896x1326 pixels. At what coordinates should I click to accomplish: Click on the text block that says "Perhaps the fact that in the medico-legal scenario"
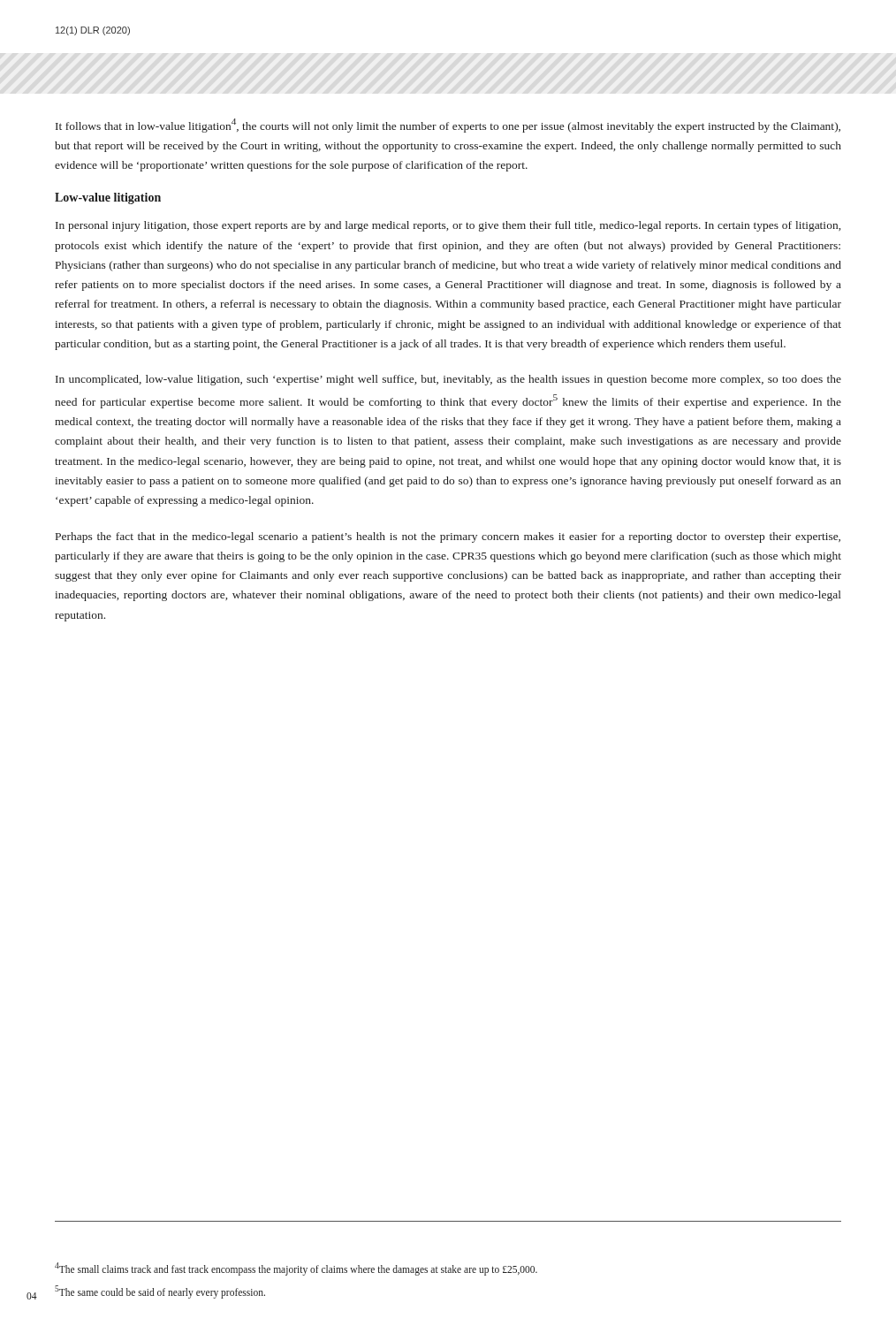point(448,575)
